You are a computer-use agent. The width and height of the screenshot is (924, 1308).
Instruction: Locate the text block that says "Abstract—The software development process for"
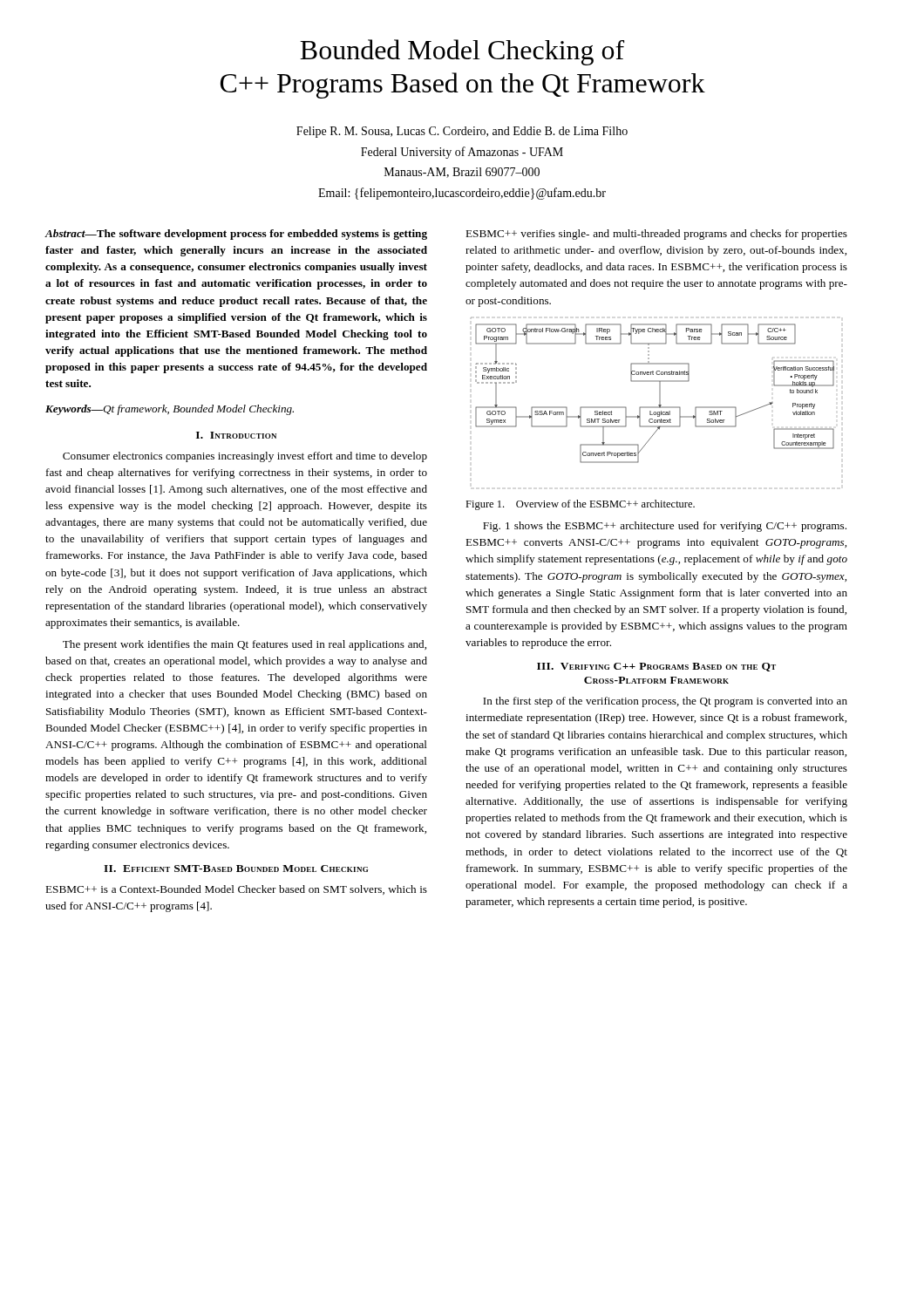point(236,308)
